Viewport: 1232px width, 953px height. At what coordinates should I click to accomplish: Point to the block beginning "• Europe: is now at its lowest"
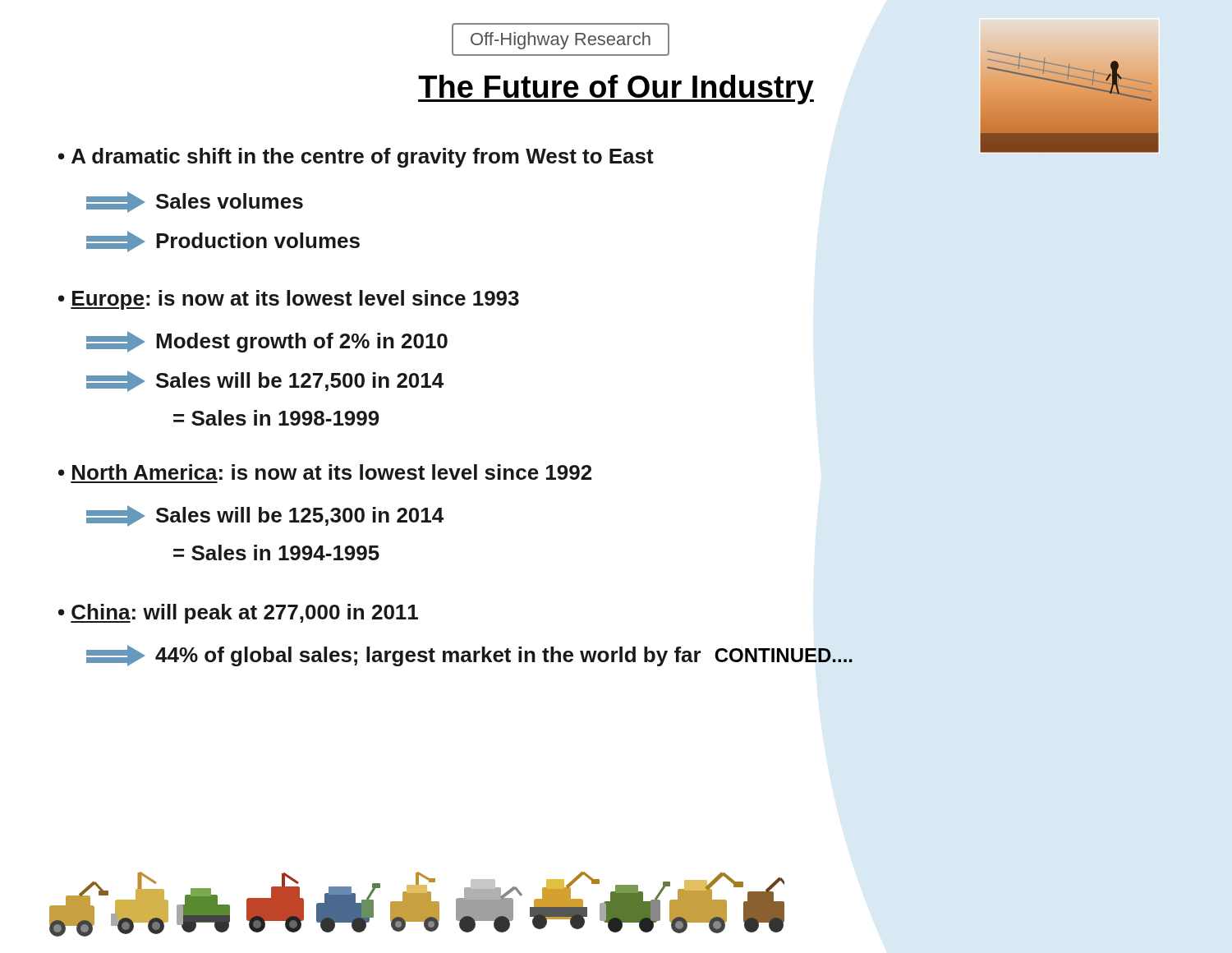pos(289,298)
